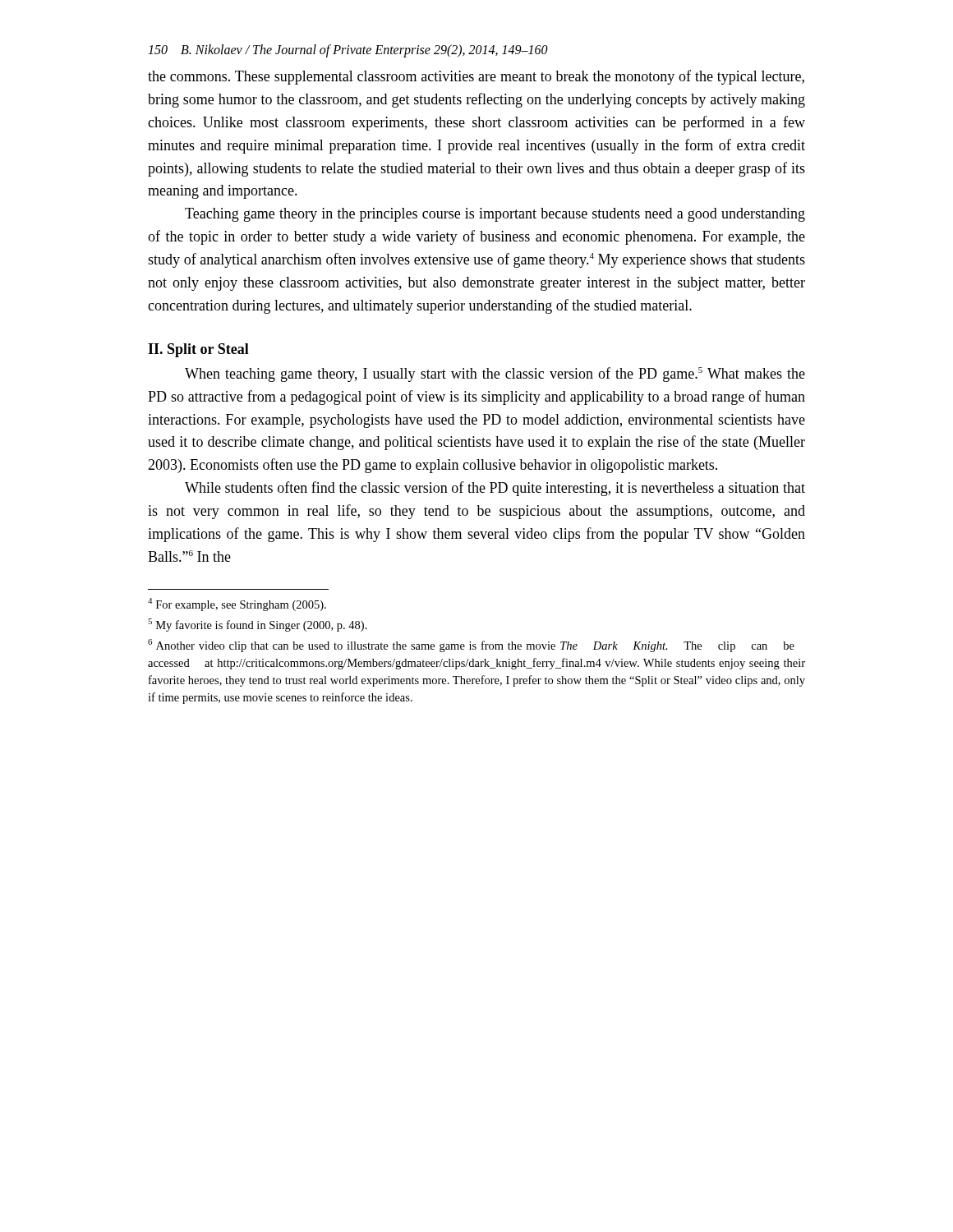
Task: Point to the block starting "When teaching game theory, I usually"
Action: (x=476, y=420)
